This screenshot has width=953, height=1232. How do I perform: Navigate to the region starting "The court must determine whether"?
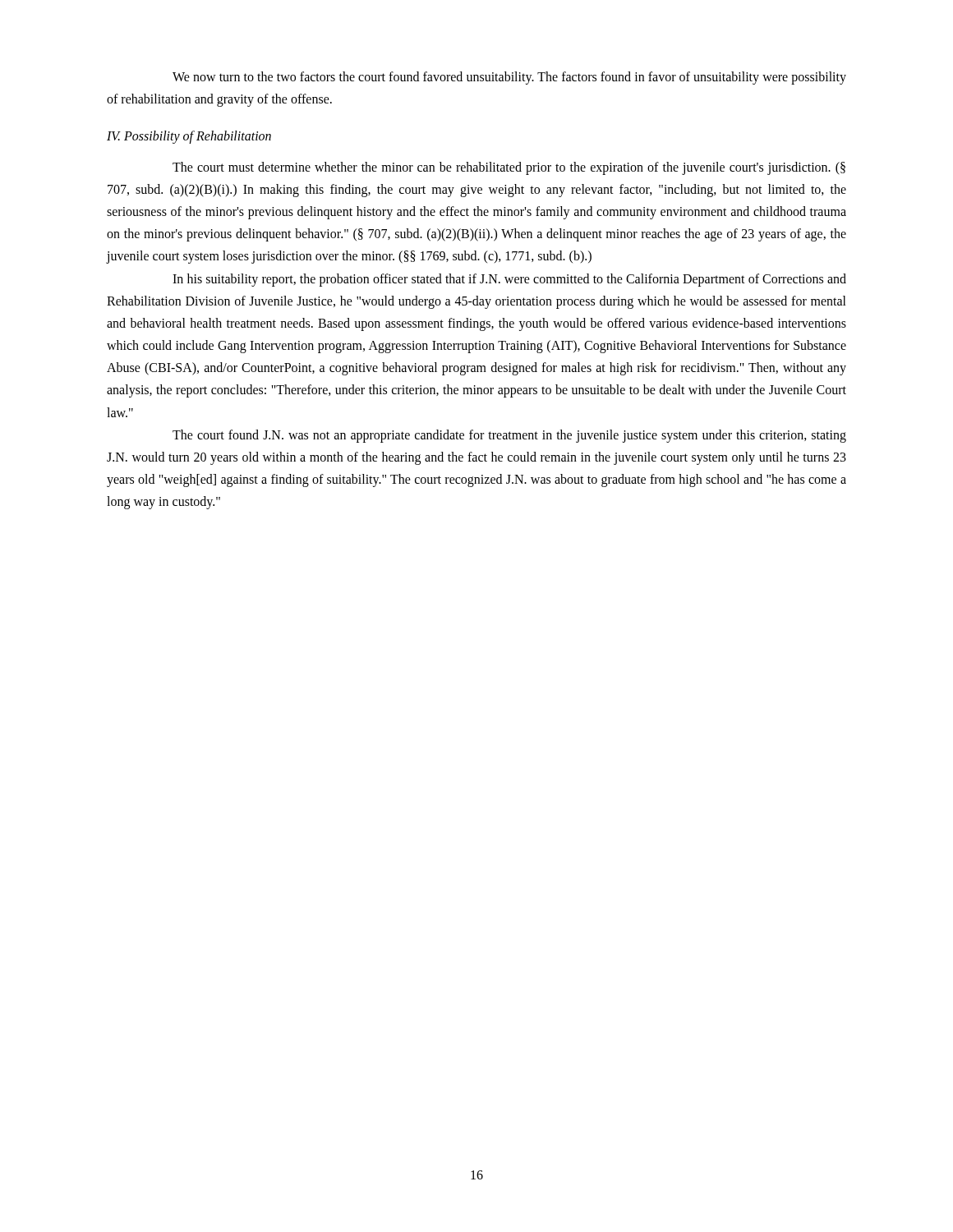(476, 212)
